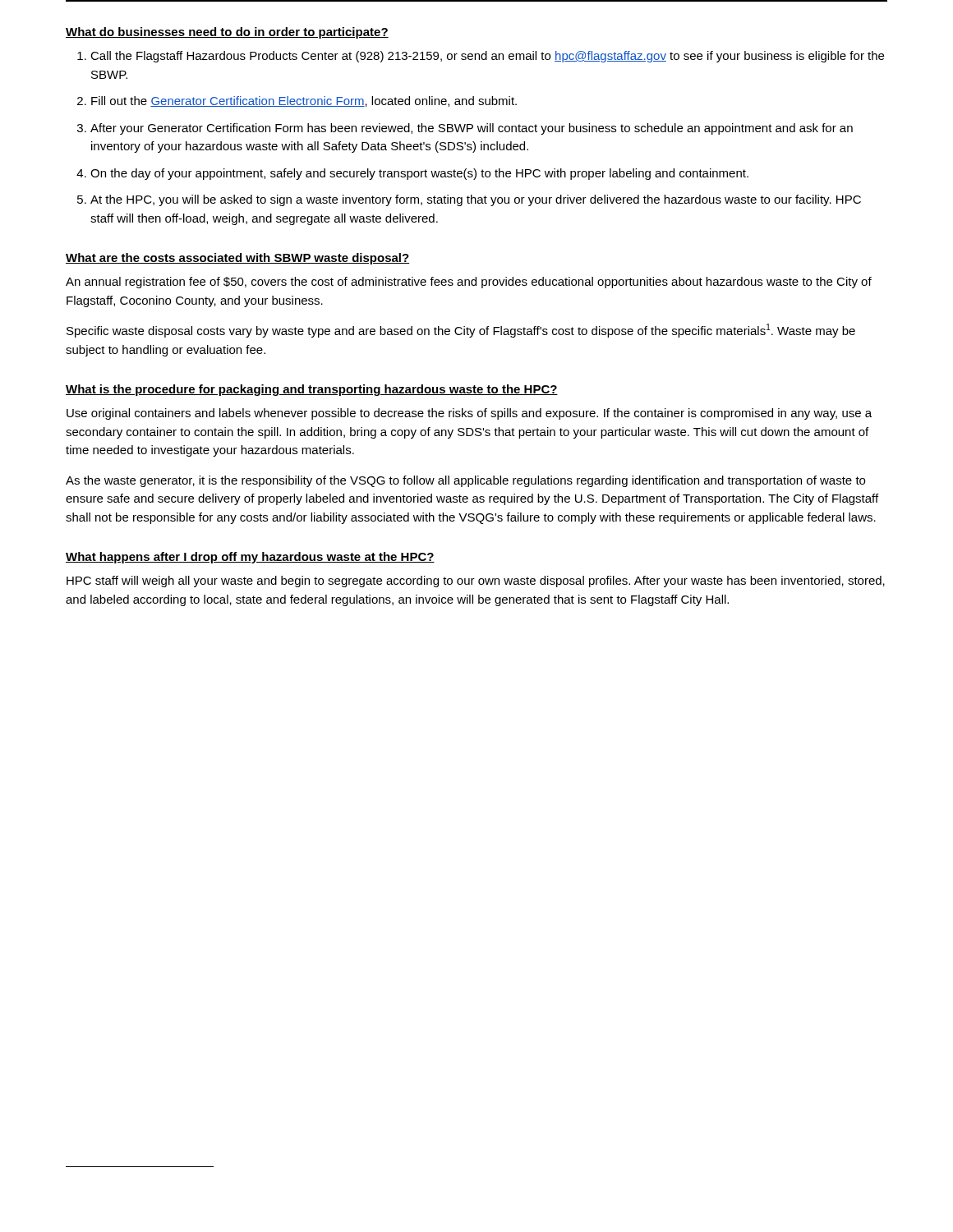The width and height of the screenshot is (953, 1232).
Task: Click on the section header with the text "What are the costs associated"
Action: coord(238,257)
